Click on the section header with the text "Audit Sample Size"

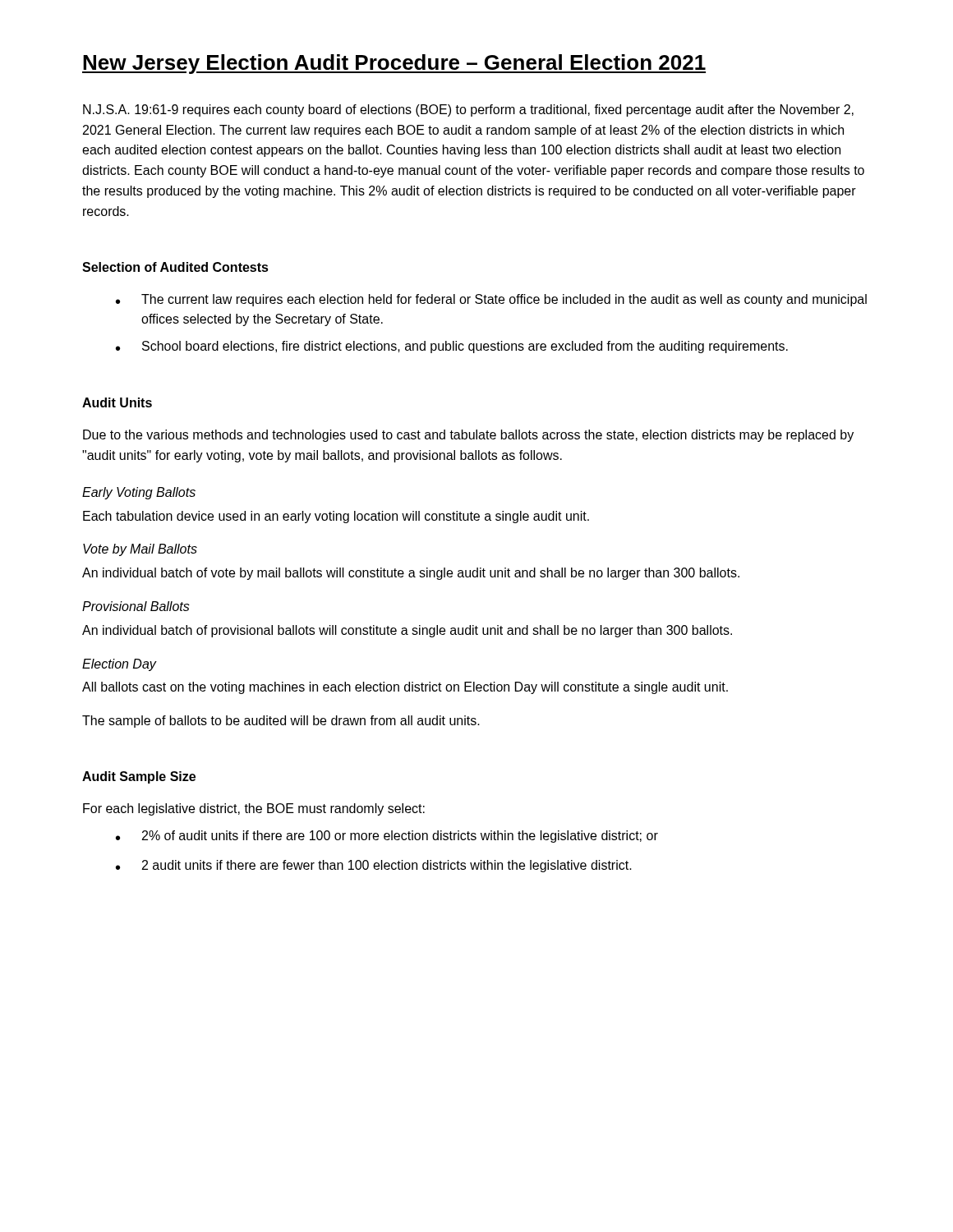point(139,777)
